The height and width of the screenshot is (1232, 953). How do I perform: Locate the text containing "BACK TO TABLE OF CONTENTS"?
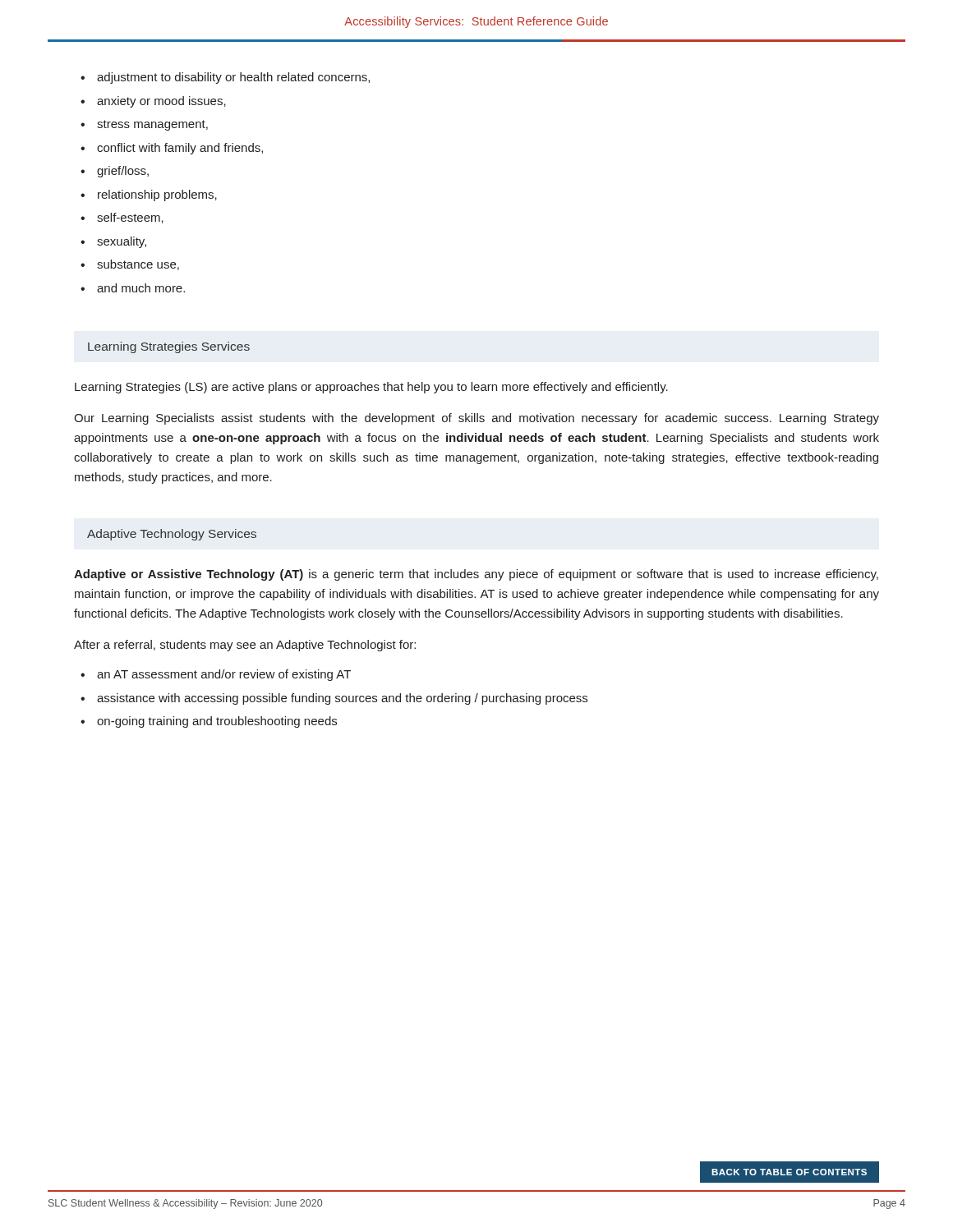point(790,1172)
